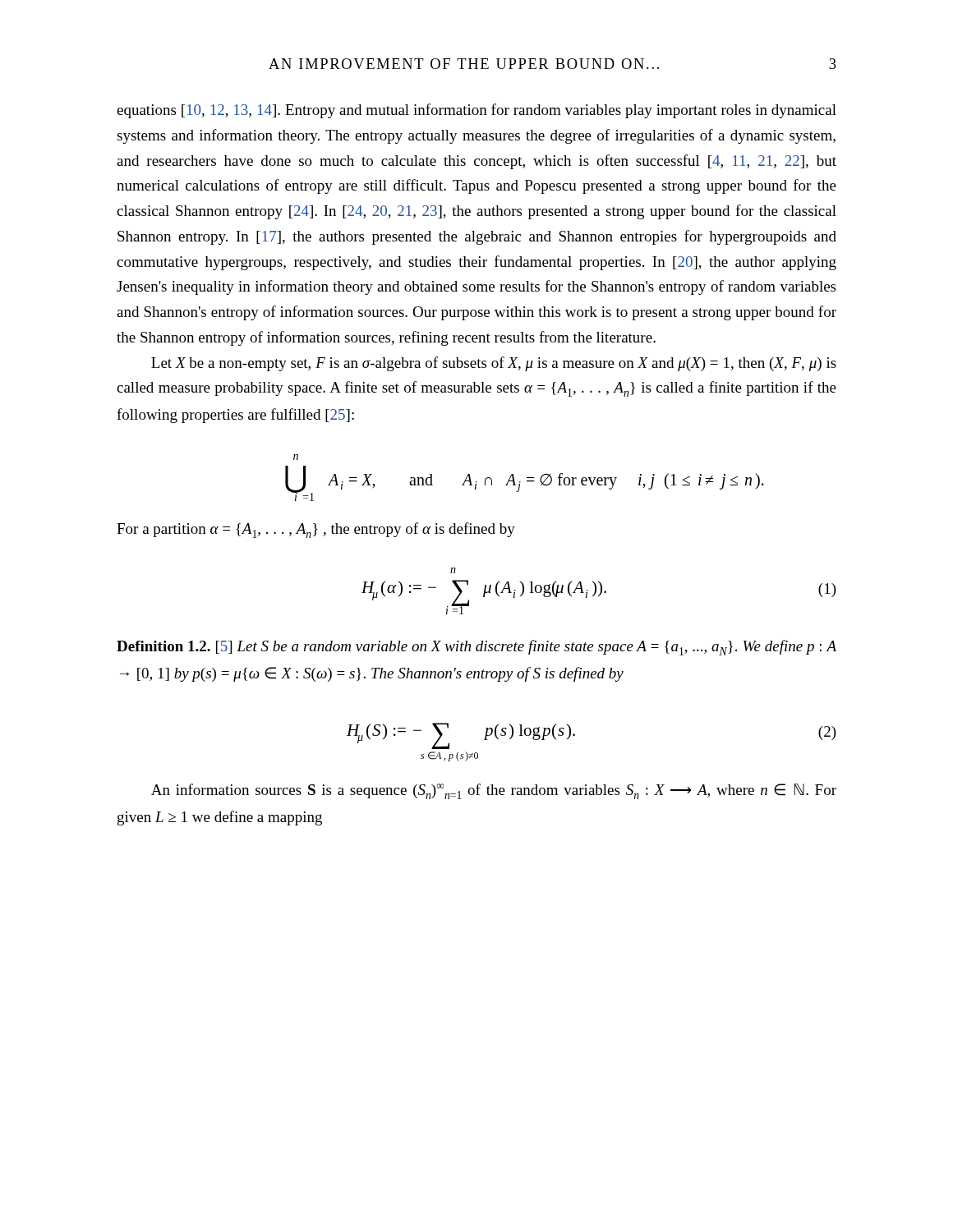The height and width of the screenshot is (1232, 953).
Task: Locate the block of text that opens with "An information sources"
Action: [476, 804]
